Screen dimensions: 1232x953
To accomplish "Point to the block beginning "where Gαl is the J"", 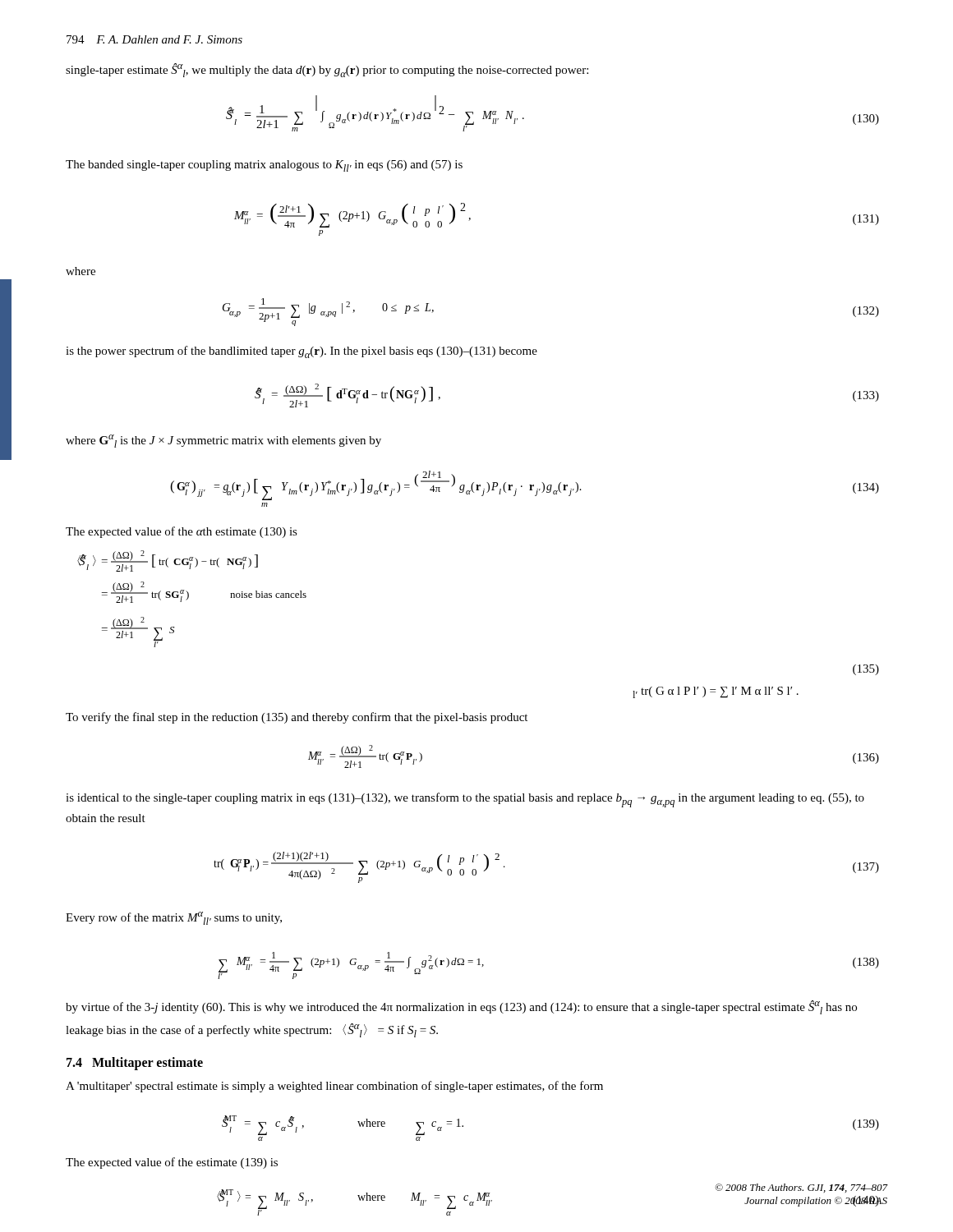I will tap(224, 440).
